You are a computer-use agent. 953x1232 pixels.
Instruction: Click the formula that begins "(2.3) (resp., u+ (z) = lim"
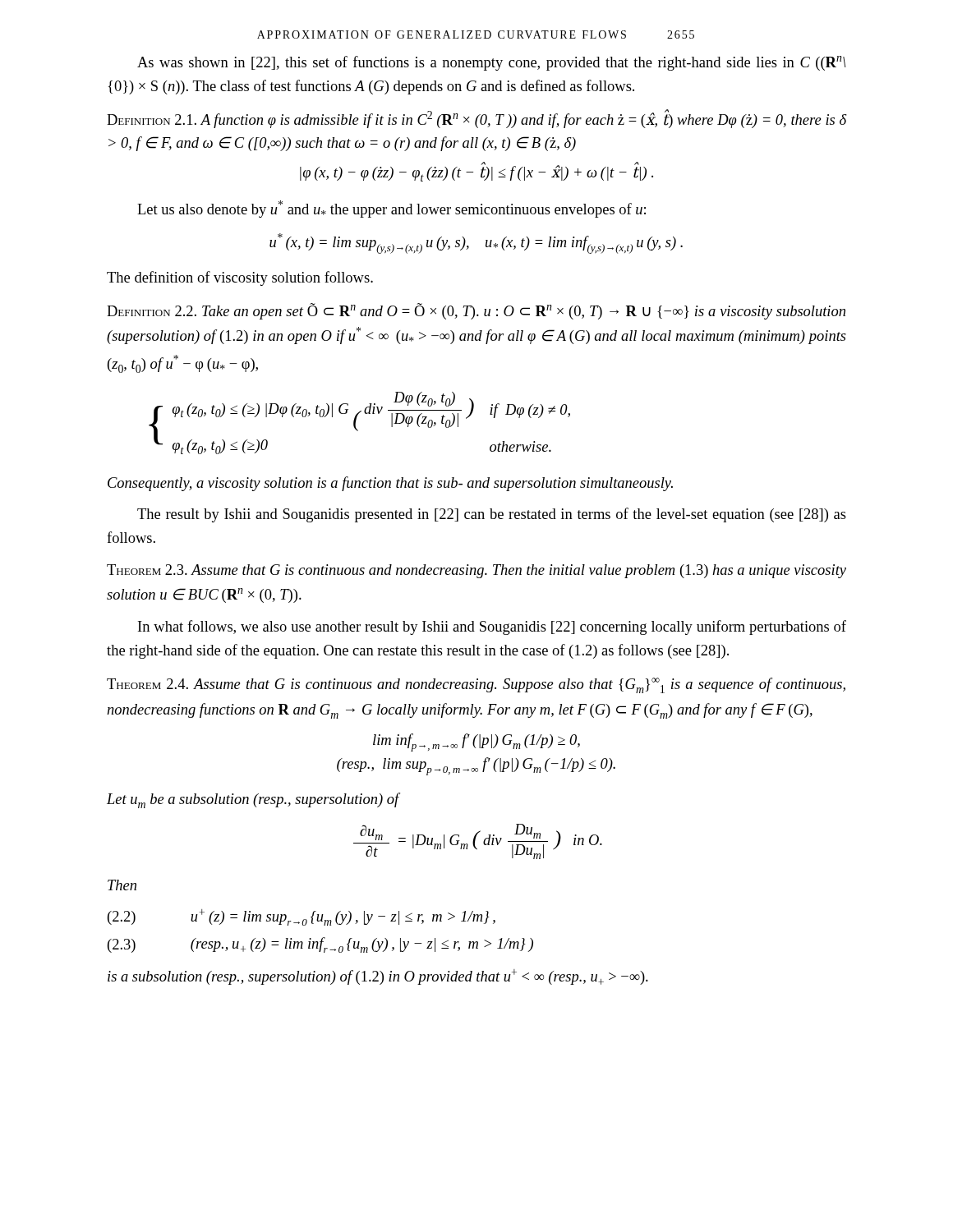[476, 945]
